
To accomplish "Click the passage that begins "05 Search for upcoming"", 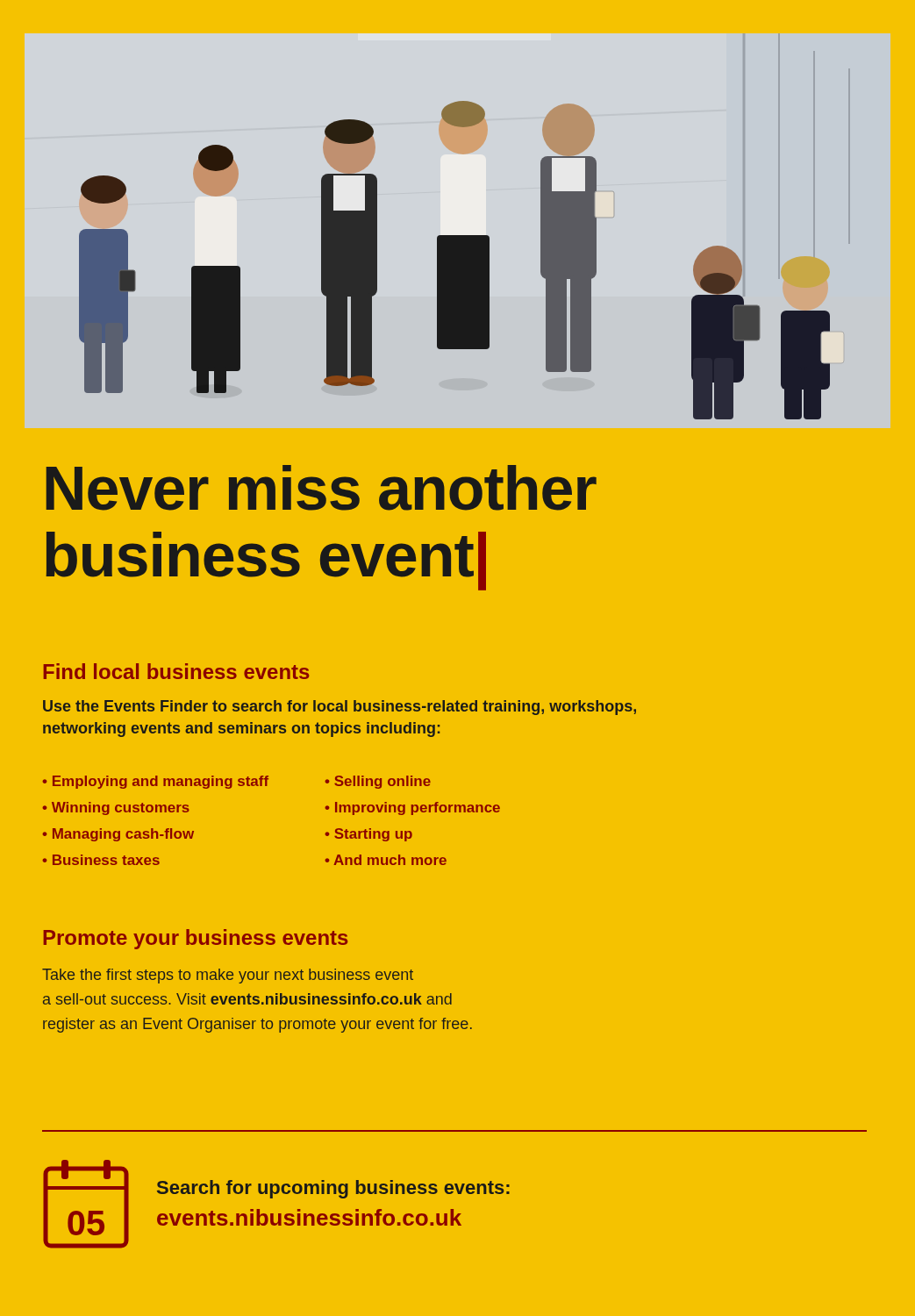I will [x=277, y=1205].
